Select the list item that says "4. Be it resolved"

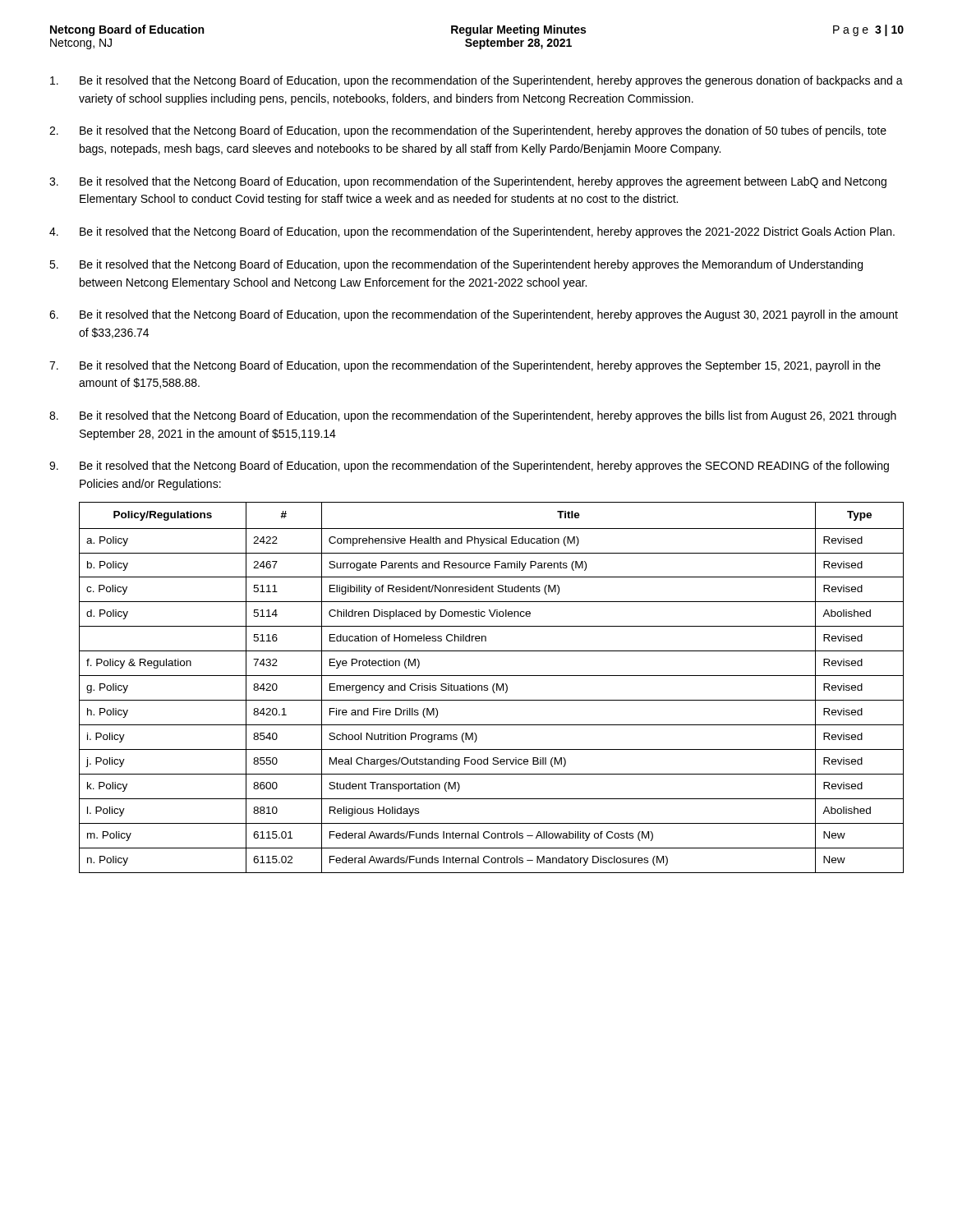coord(476,232)
